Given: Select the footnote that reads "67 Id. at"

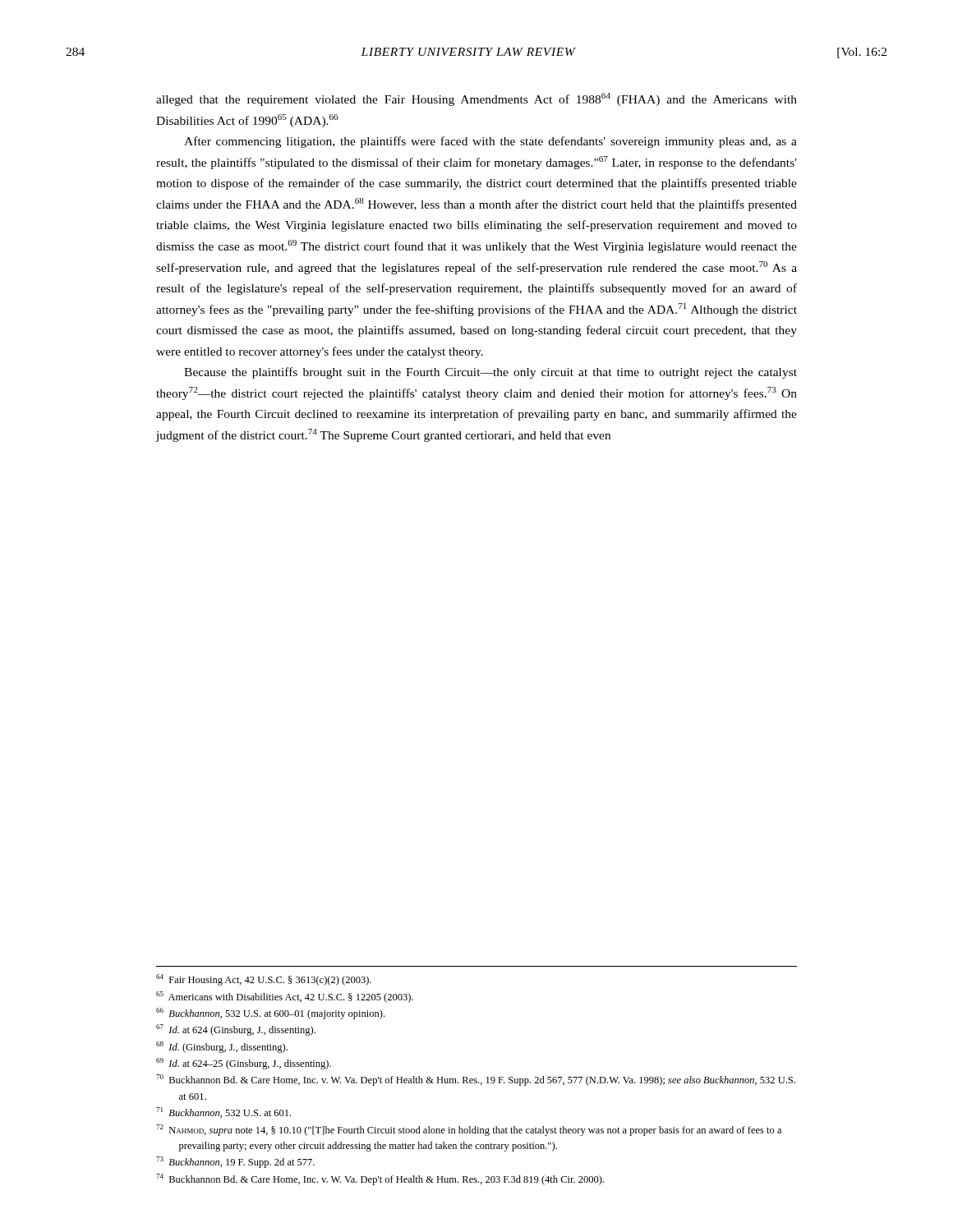Looking at the screenshot, I should (236, 1030).
